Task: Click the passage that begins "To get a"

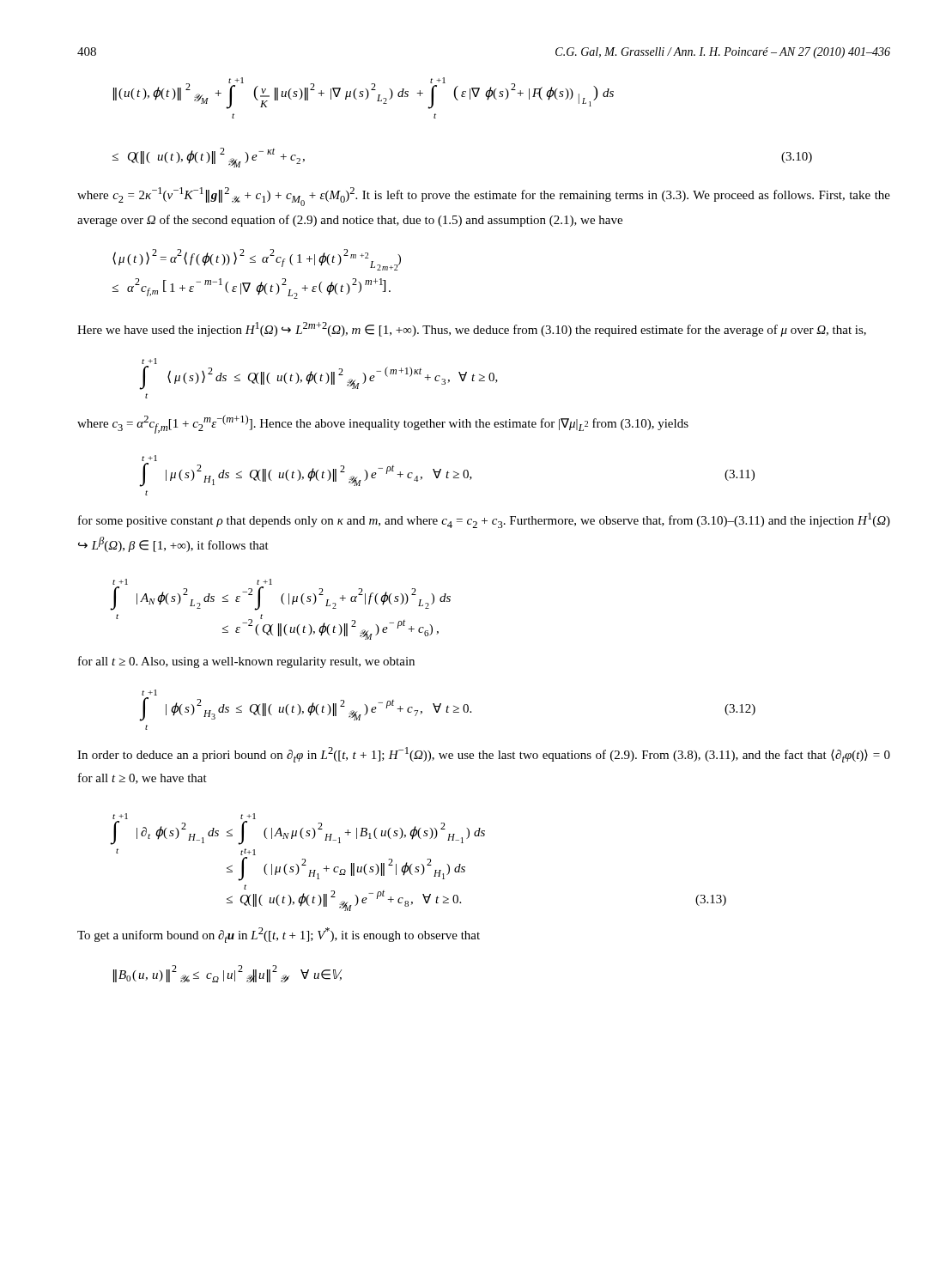Action: click(484, 936)
